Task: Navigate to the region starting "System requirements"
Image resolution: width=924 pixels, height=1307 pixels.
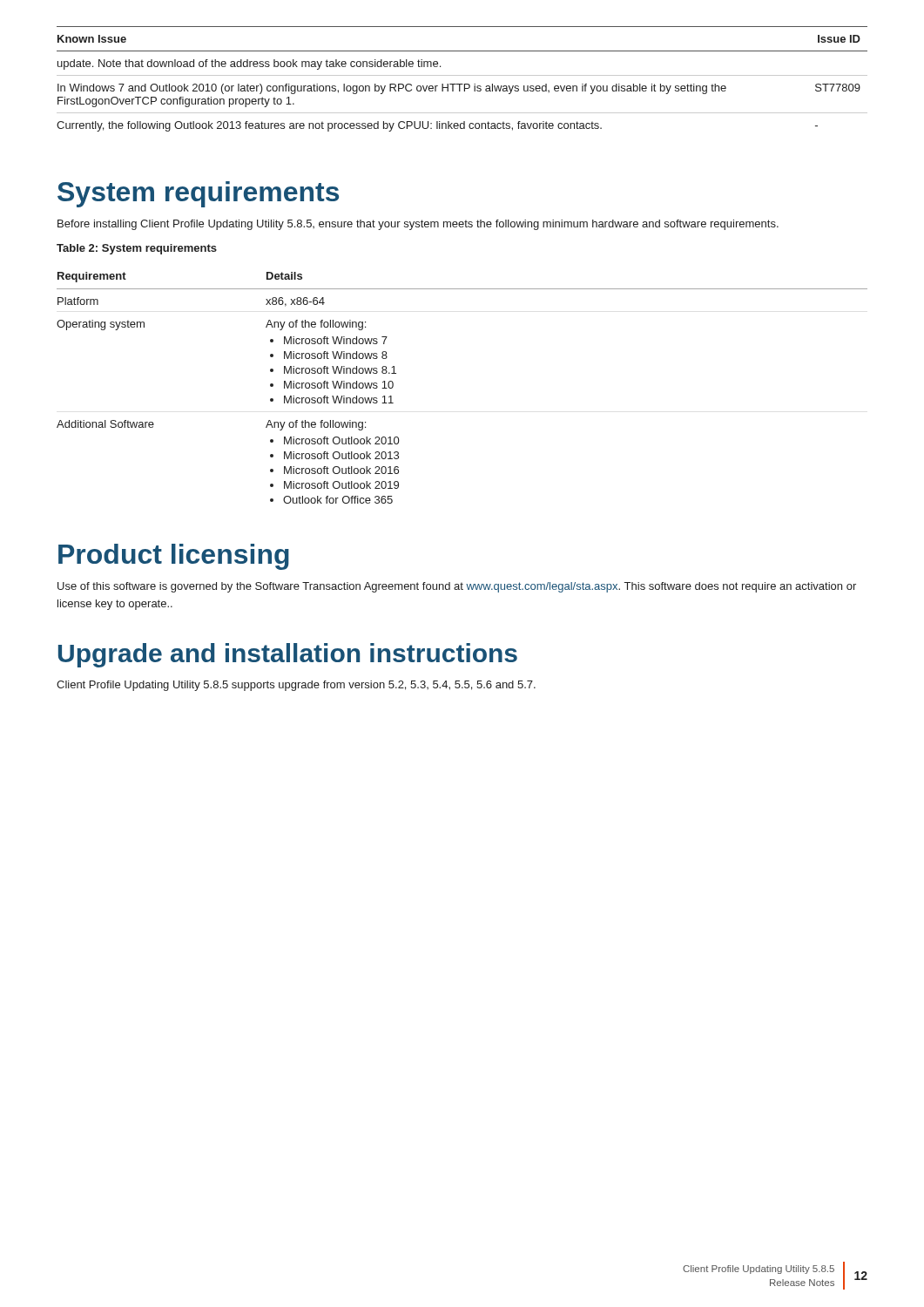Action: point(198,192)
